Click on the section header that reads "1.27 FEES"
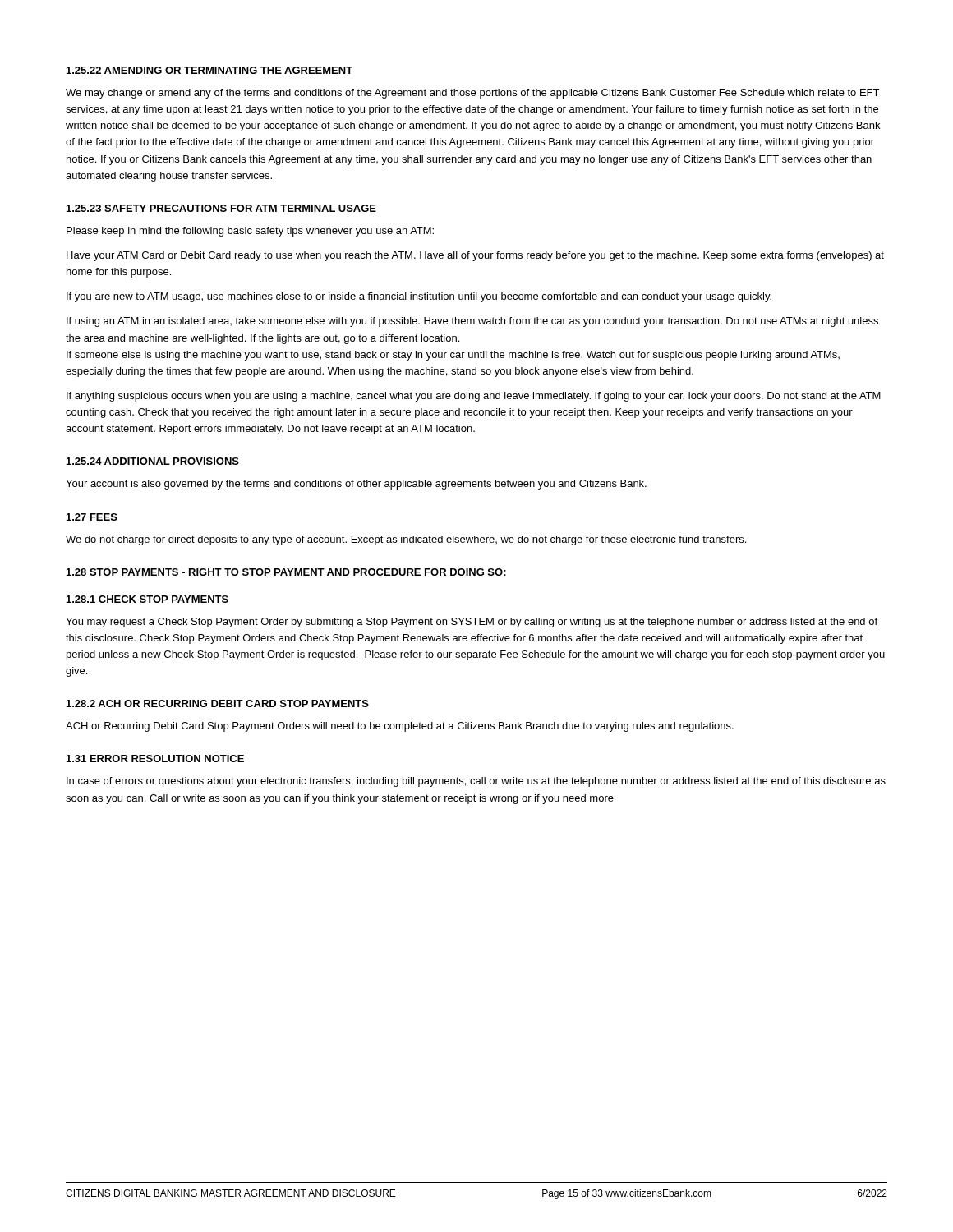 [x=92, y=517]
